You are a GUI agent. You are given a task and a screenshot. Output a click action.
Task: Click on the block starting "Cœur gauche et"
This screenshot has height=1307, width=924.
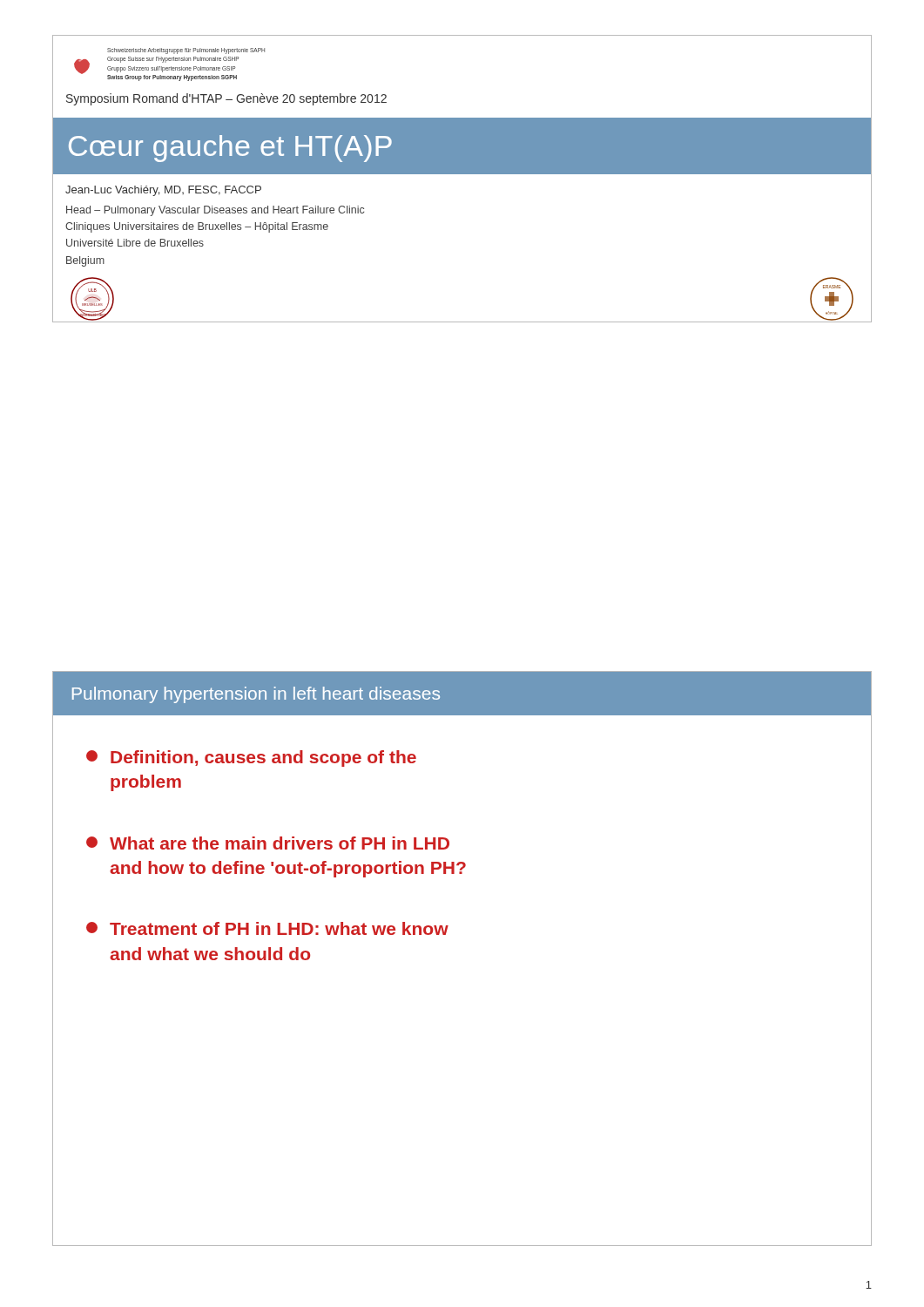tap(230, 145)
